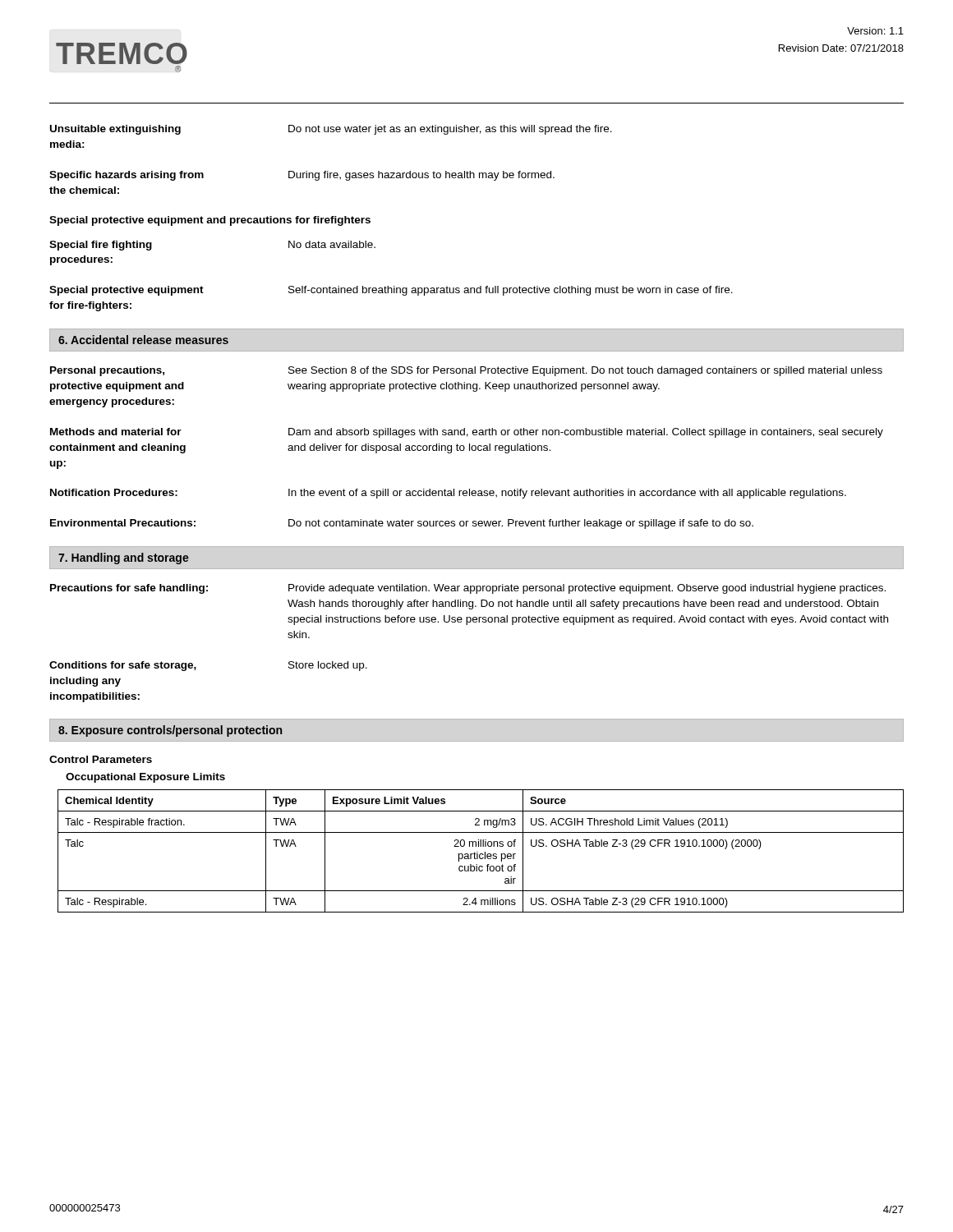The width and height of the screenshot is (953, 1232).
Task: Select the text block that says "See Section 8"
Action: pos(585,378)
